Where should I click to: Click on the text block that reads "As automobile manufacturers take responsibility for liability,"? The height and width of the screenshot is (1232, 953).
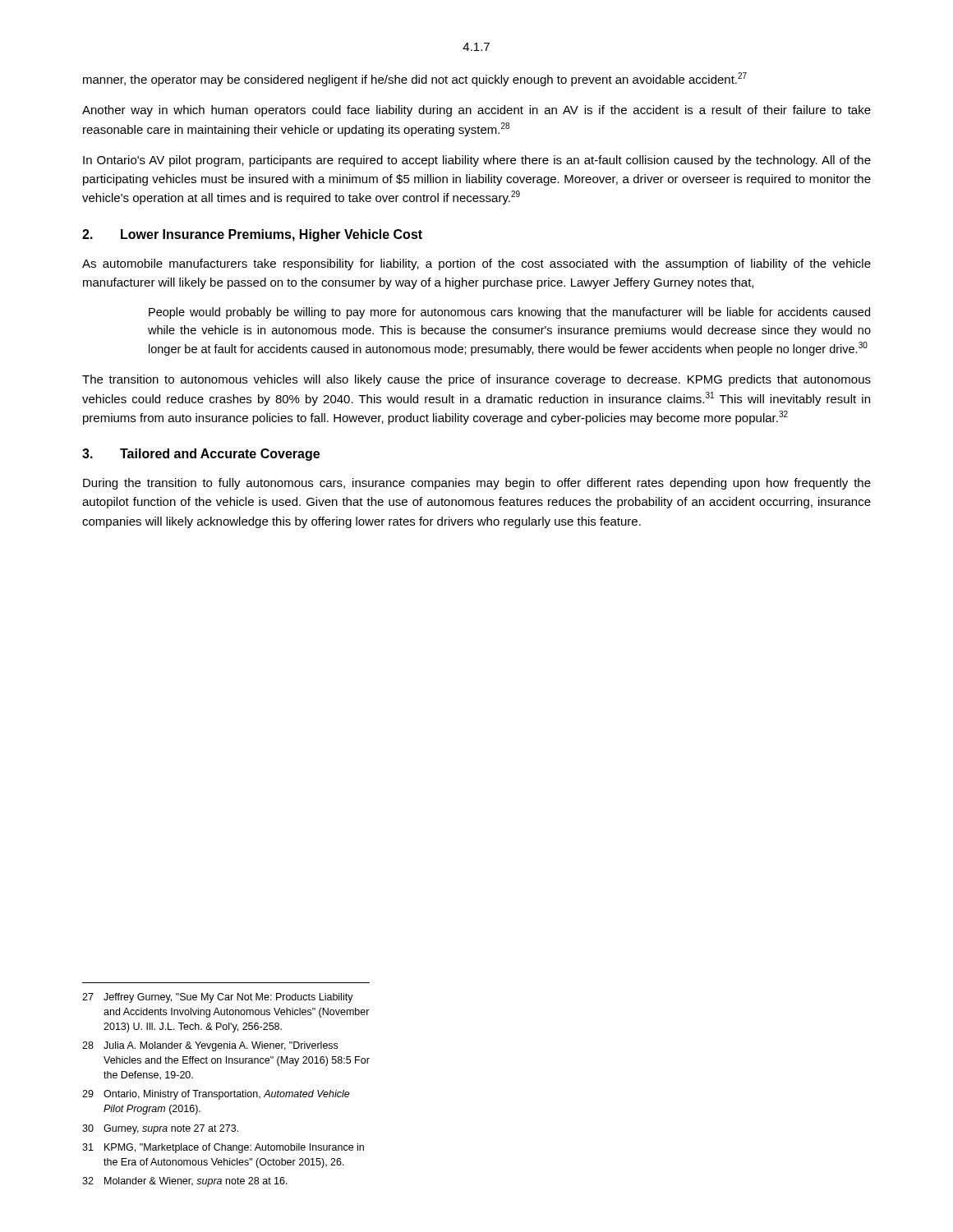pyautogui.click(x=476, y=273)
